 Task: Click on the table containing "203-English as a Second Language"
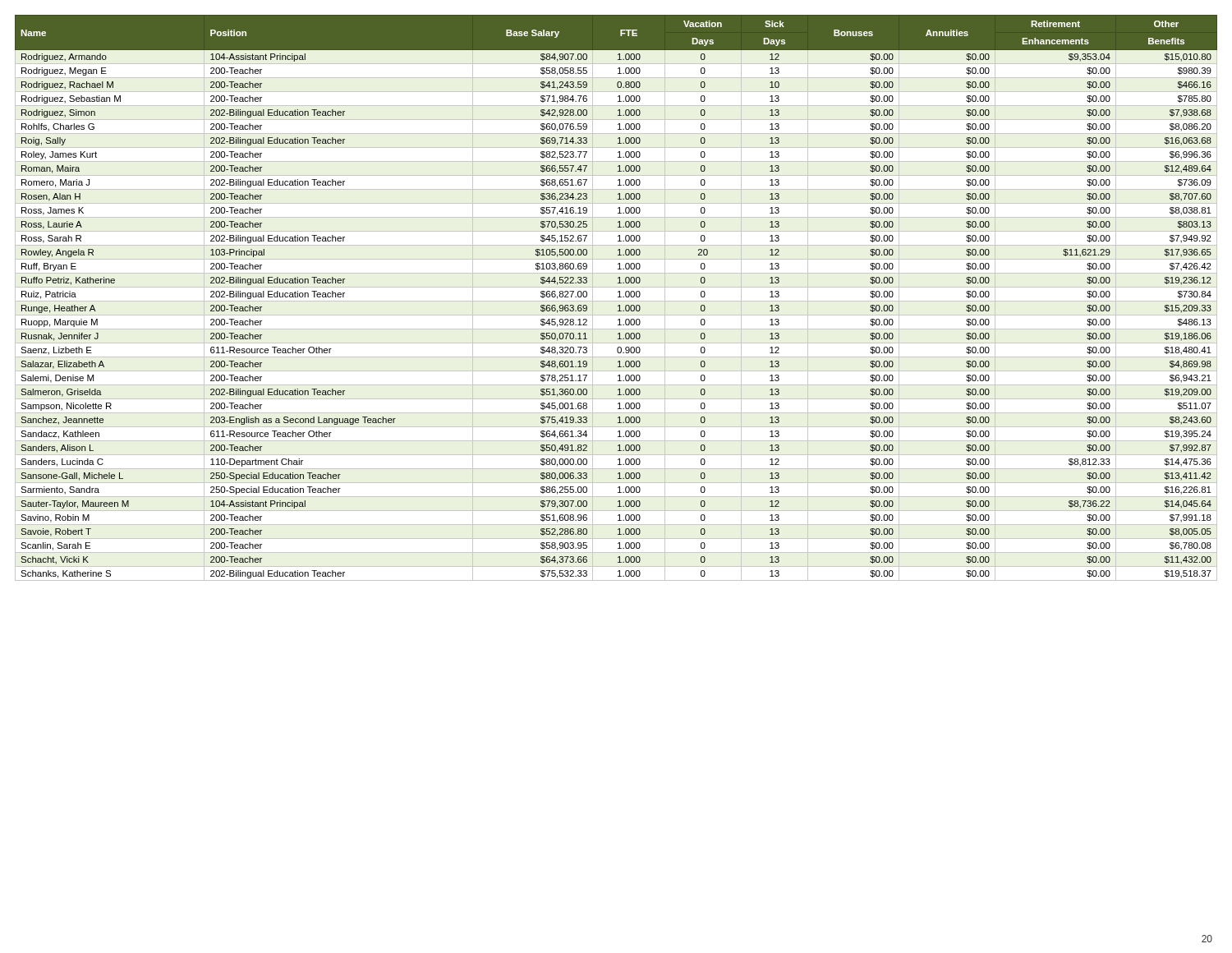pyautogui.click(x=616, y=298)
